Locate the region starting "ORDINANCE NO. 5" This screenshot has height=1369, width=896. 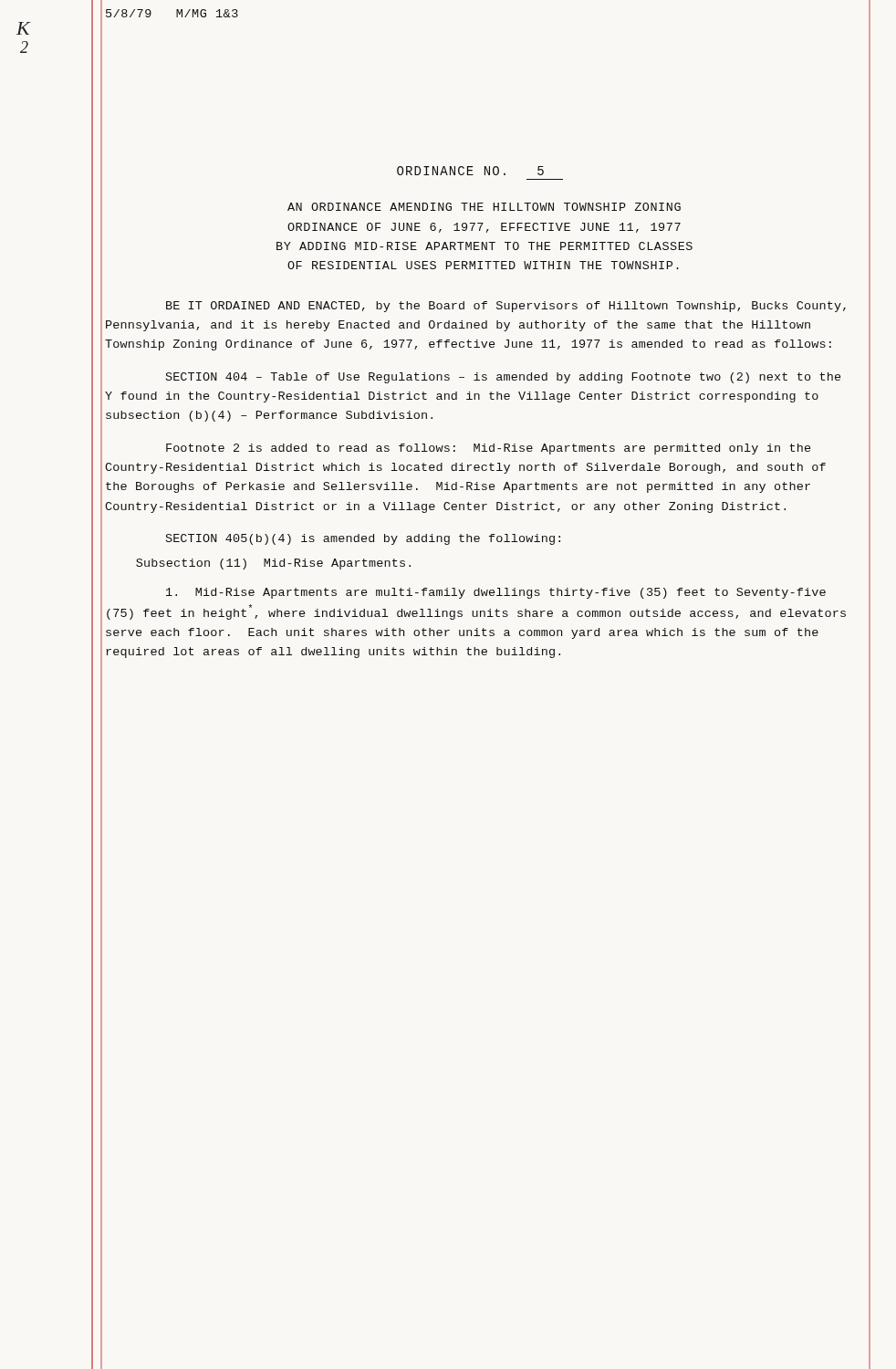point(480,172)
